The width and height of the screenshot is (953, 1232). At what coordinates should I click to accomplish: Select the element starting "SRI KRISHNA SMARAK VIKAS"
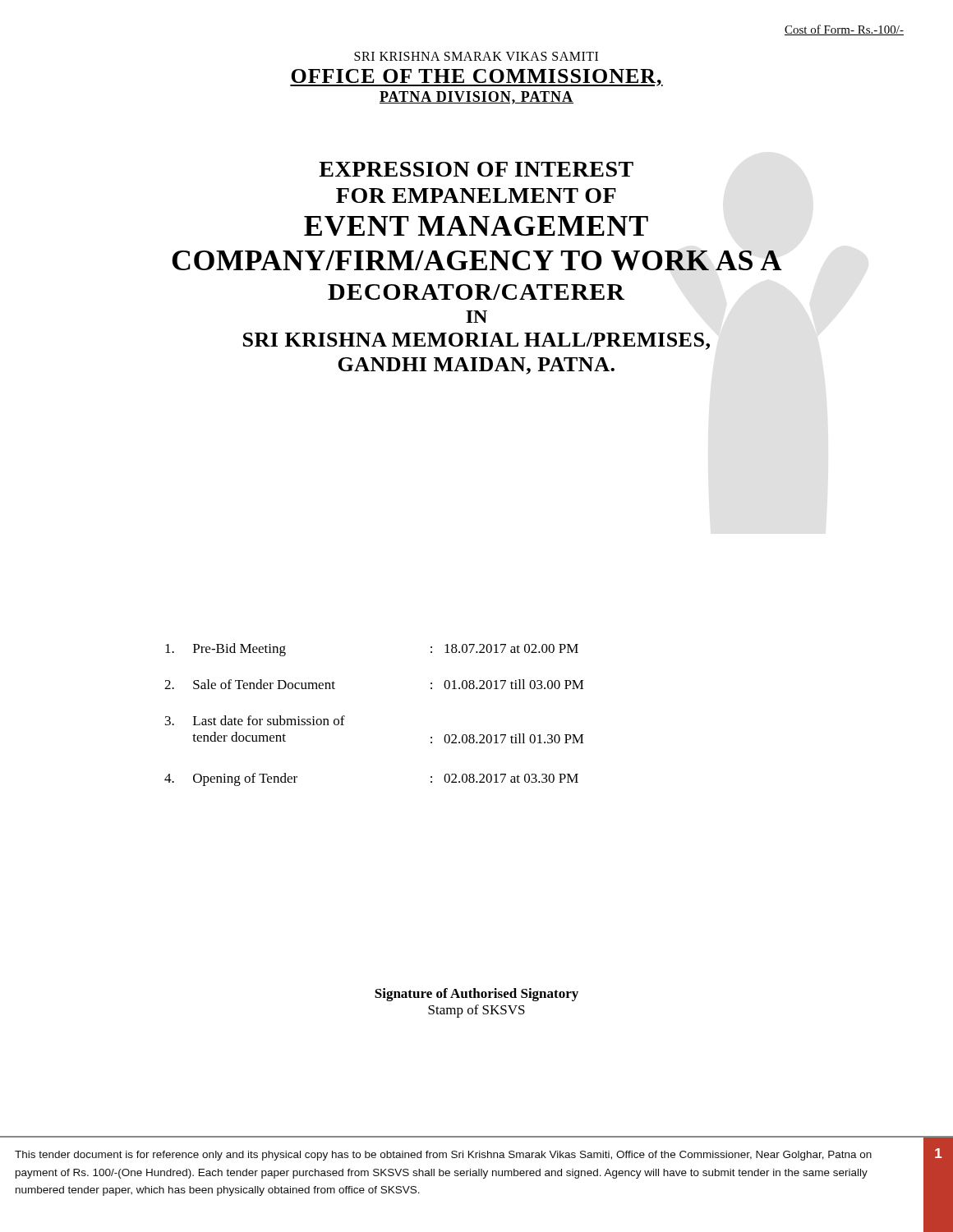[x=476, y=78]
